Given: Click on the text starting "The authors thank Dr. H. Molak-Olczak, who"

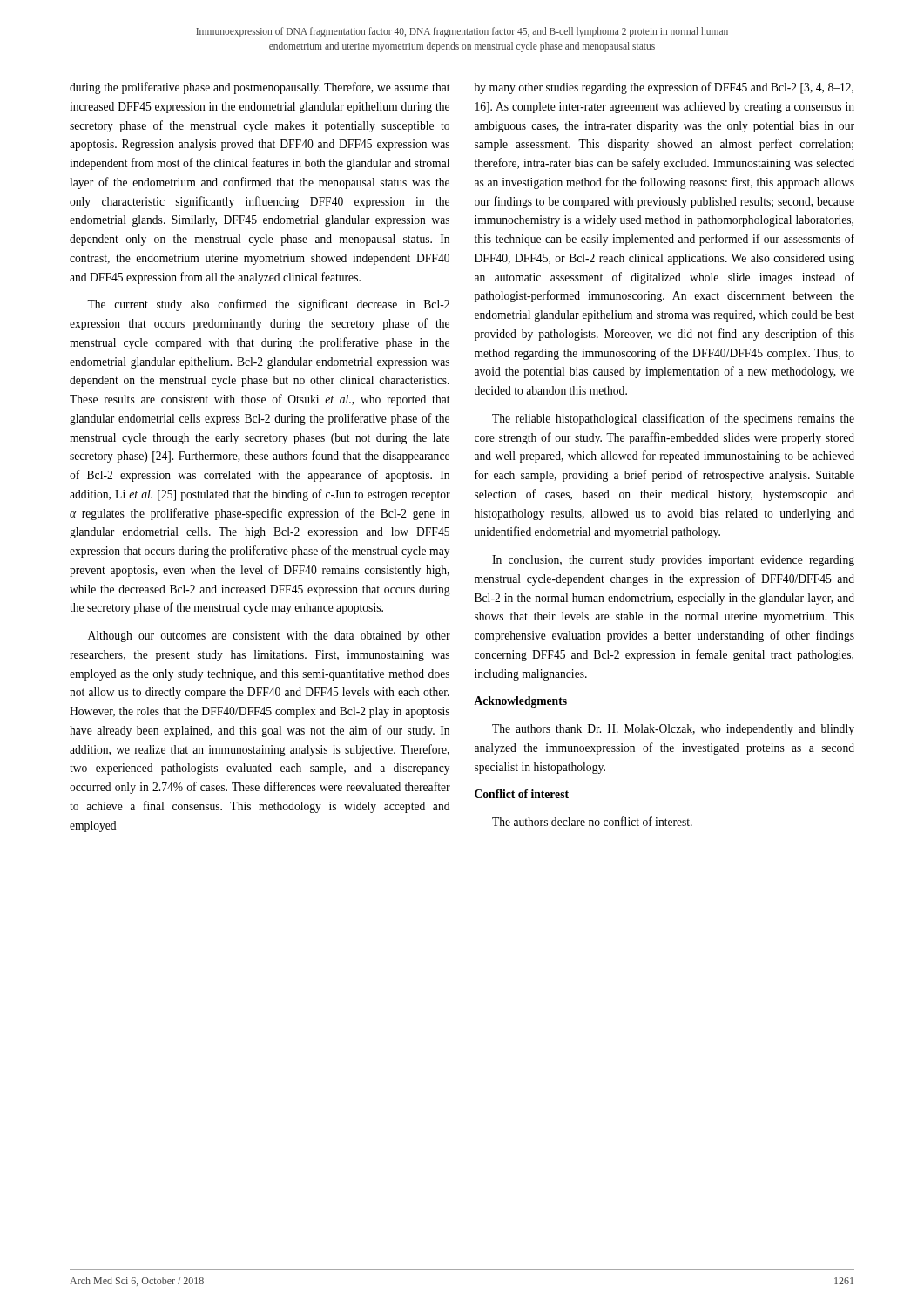Looking at the screenshot, I should [x=664, y=748].
